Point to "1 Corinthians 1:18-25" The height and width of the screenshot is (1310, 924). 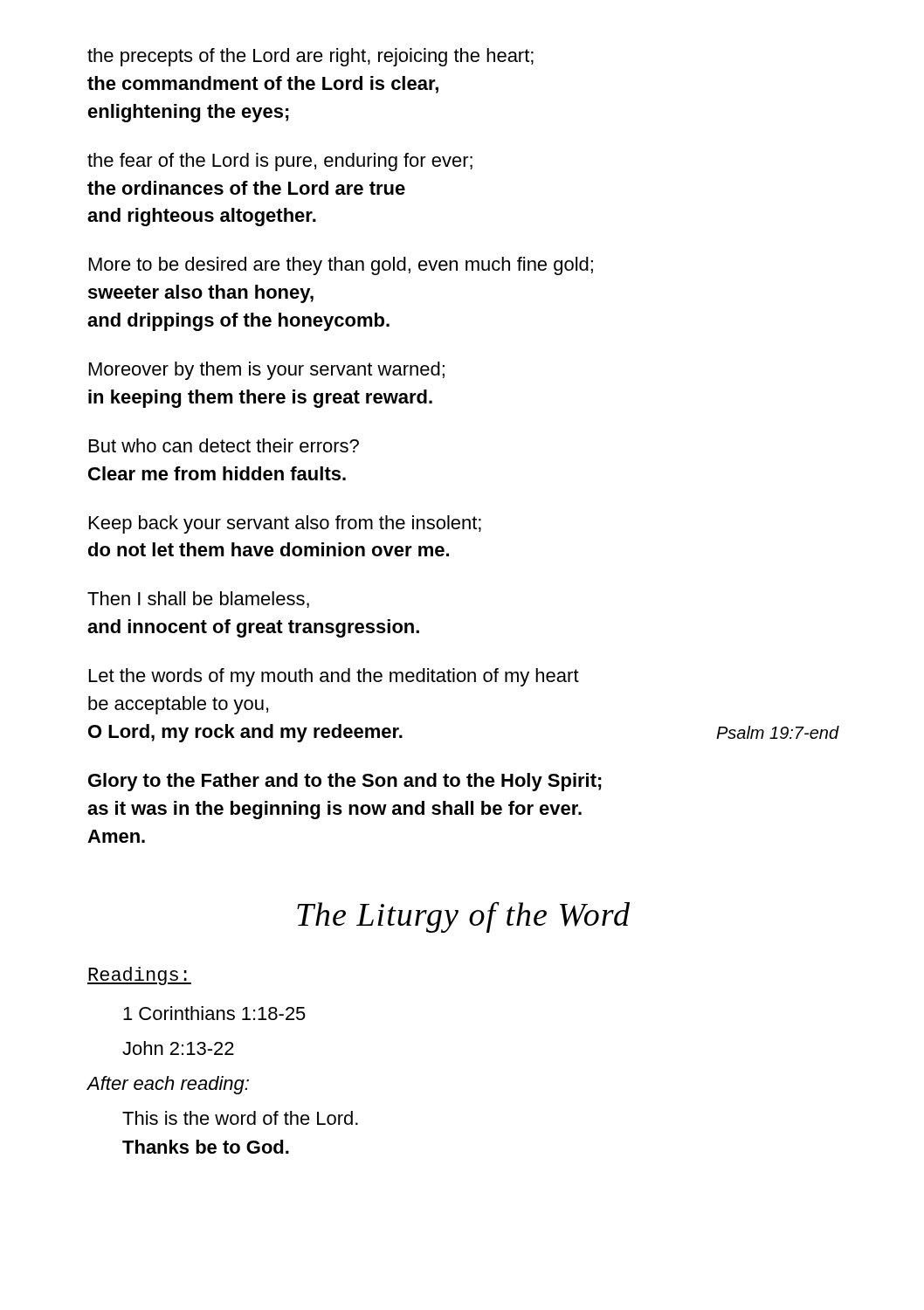(x=214, y=1014)
